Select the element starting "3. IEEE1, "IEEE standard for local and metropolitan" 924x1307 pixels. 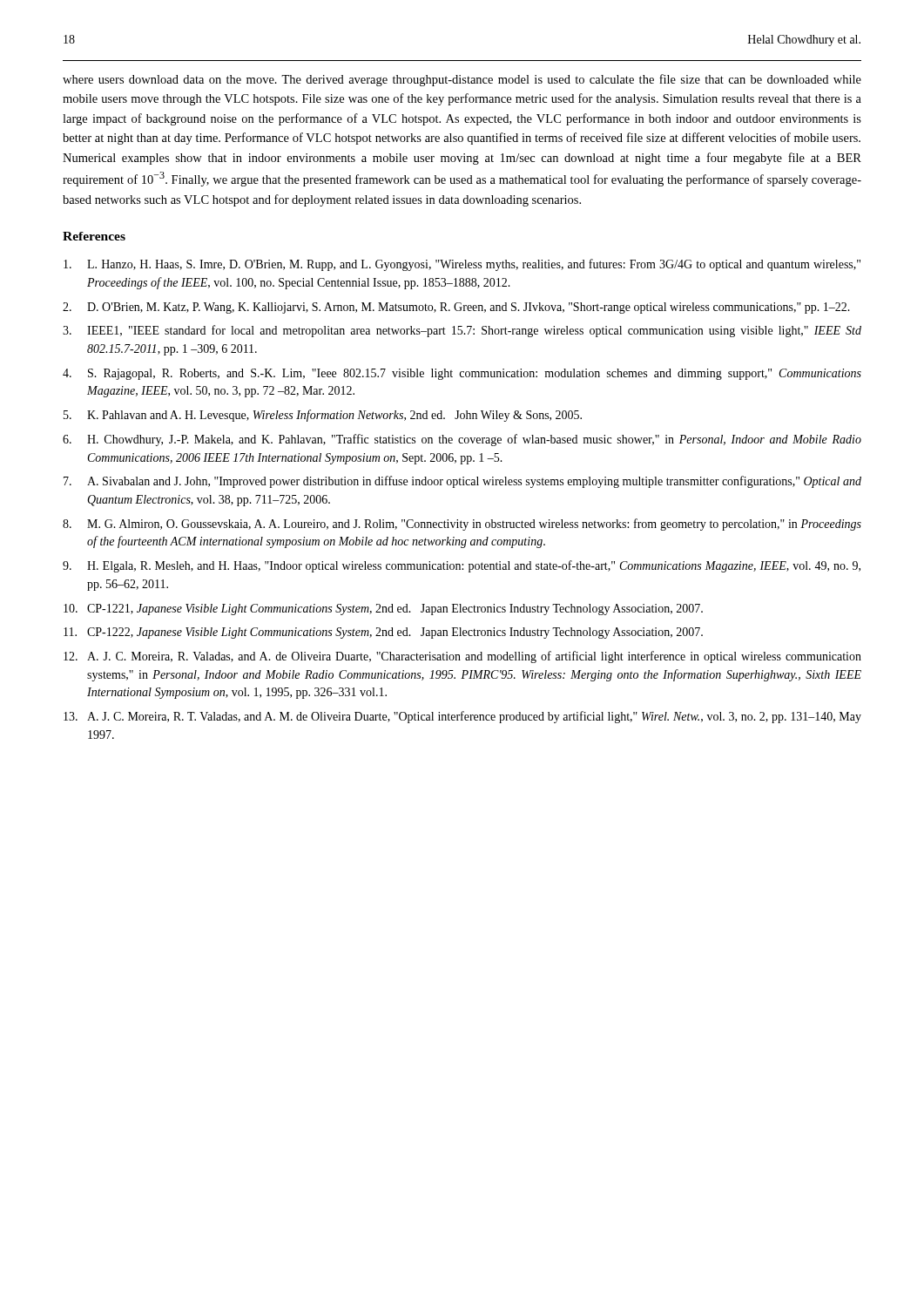(462, 341)
